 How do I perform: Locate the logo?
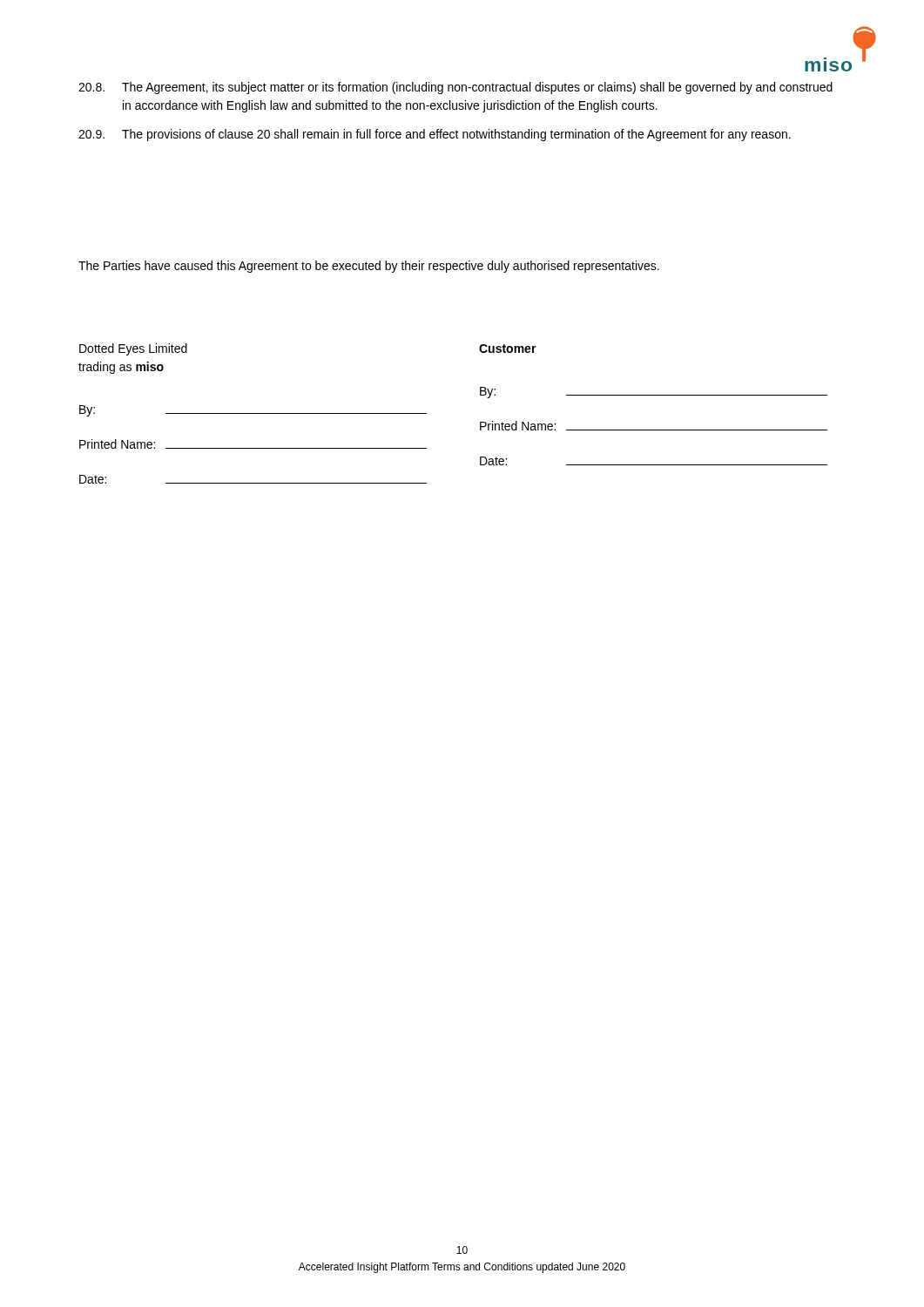843,52
